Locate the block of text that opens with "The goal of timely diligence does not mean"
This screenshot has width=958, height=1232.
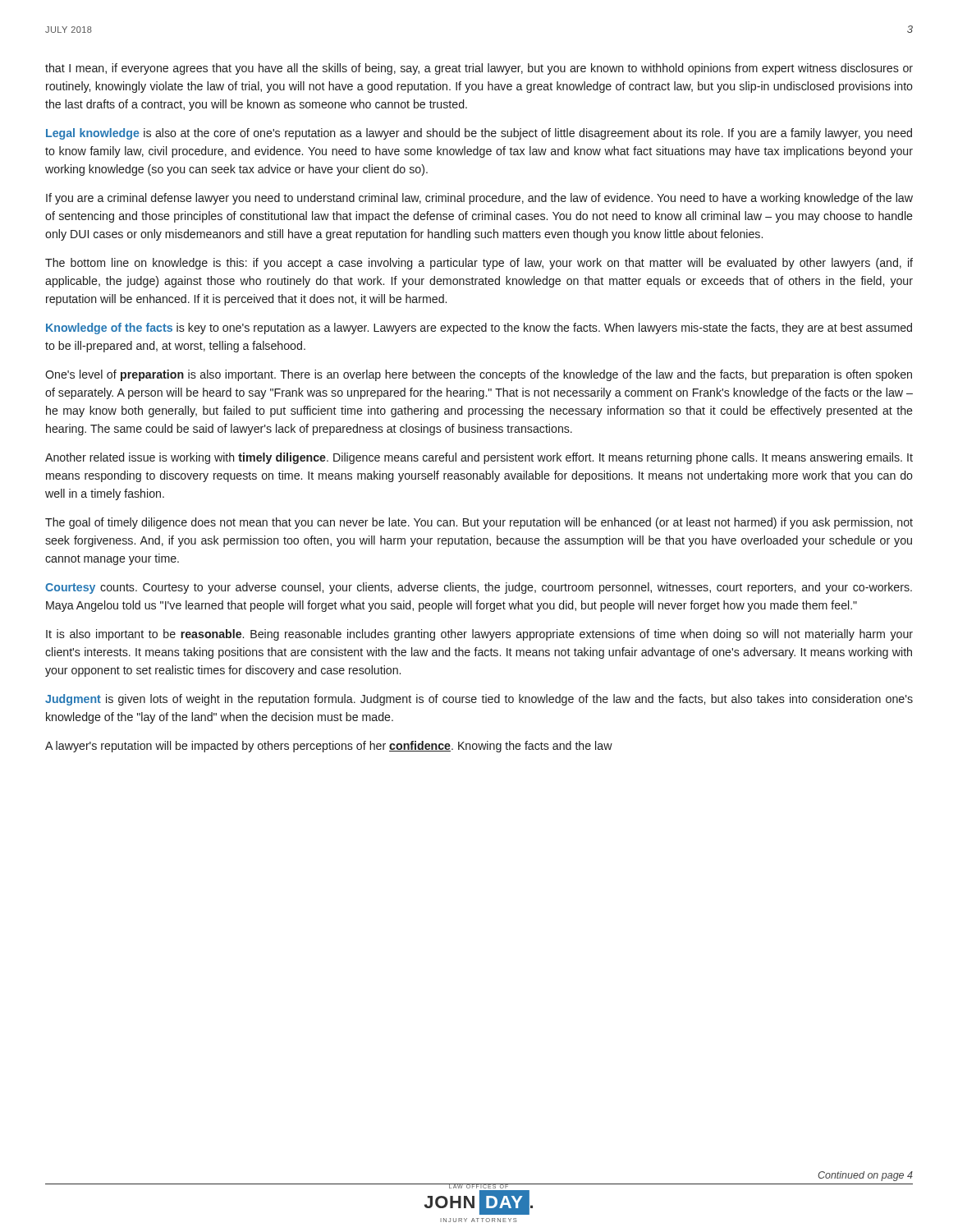point(479,540)
